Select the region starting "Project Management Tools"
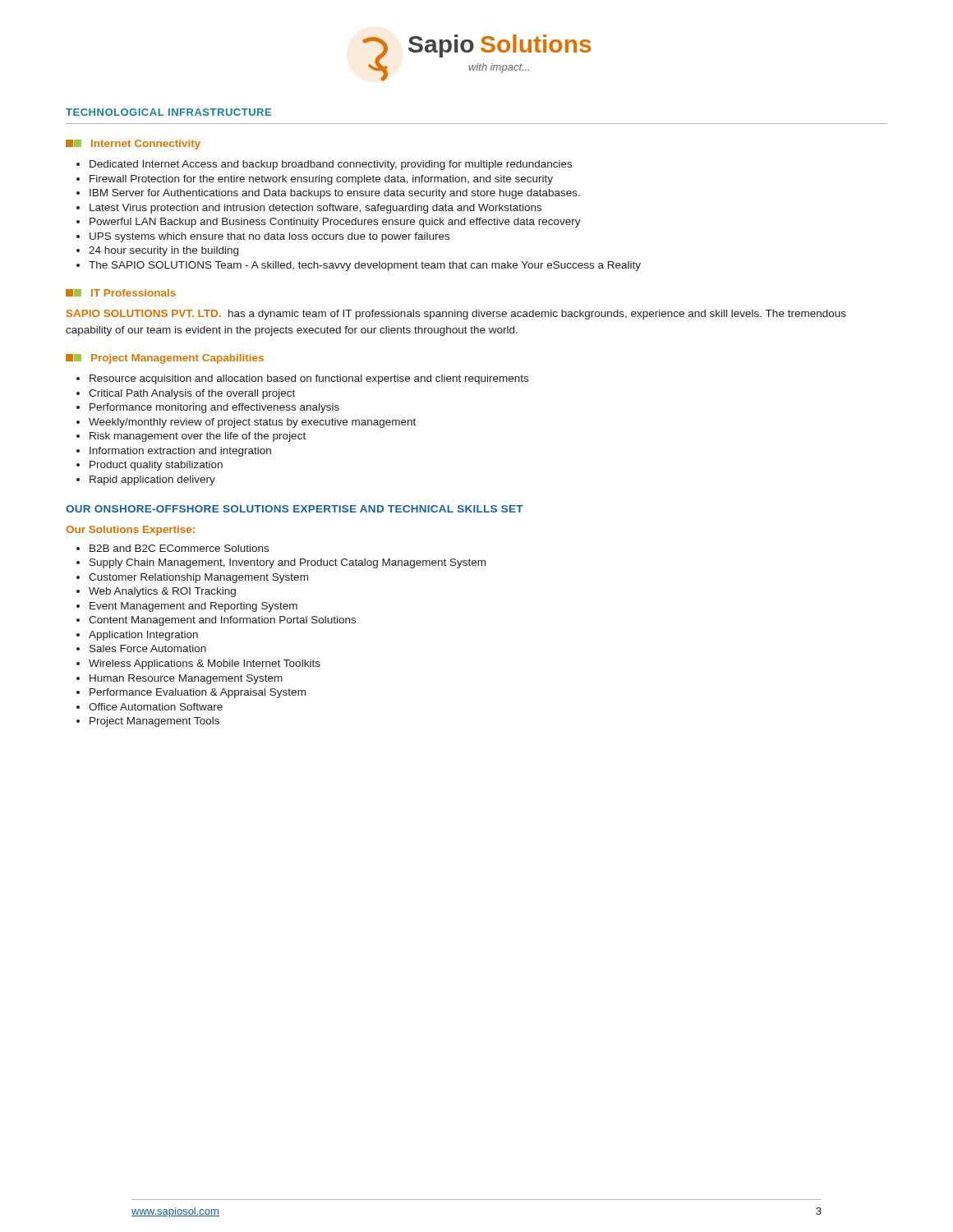953x1232 pixels. pos(148,722)
